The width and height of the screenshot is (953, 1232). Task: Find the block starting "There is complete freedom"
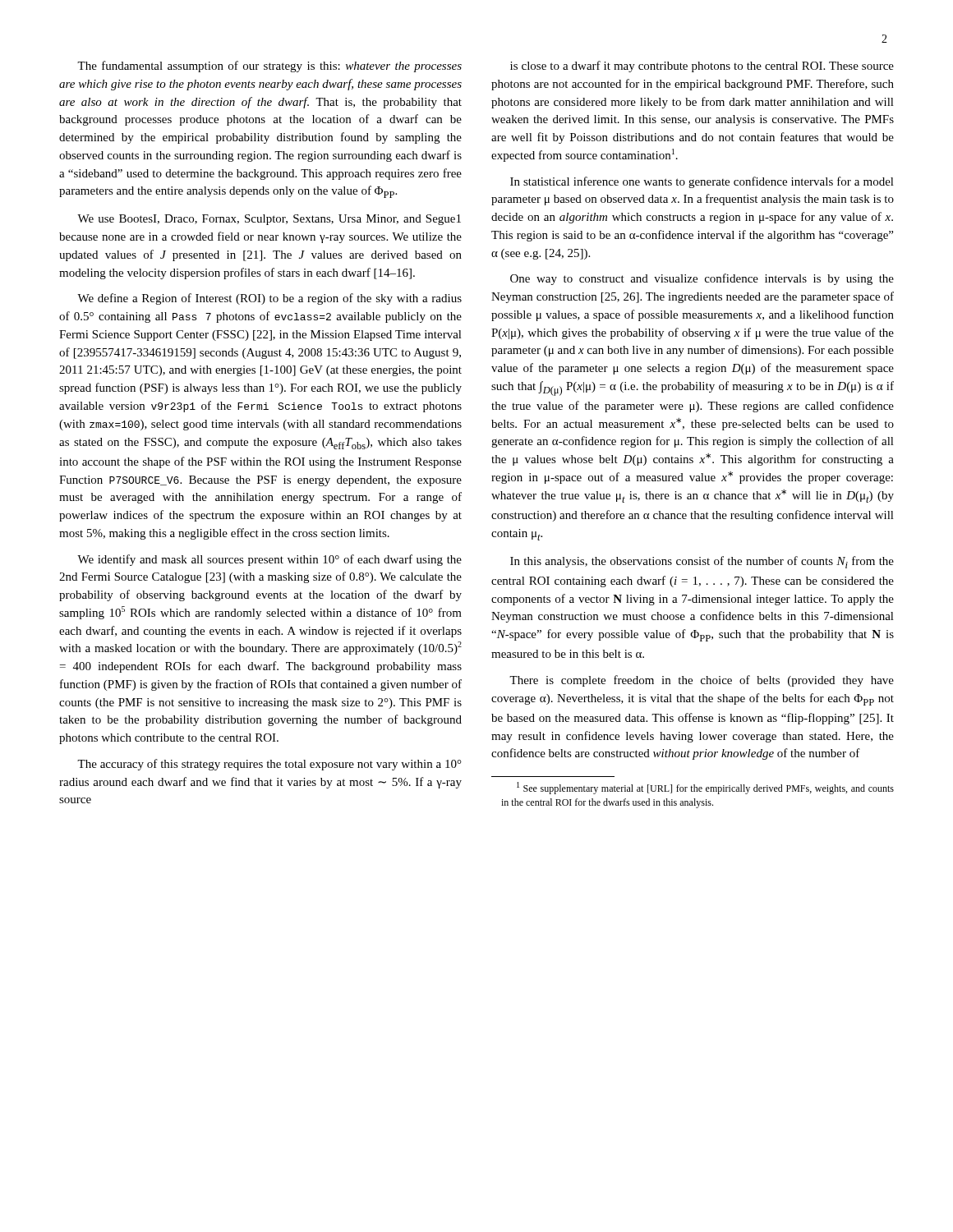[693, 717]
